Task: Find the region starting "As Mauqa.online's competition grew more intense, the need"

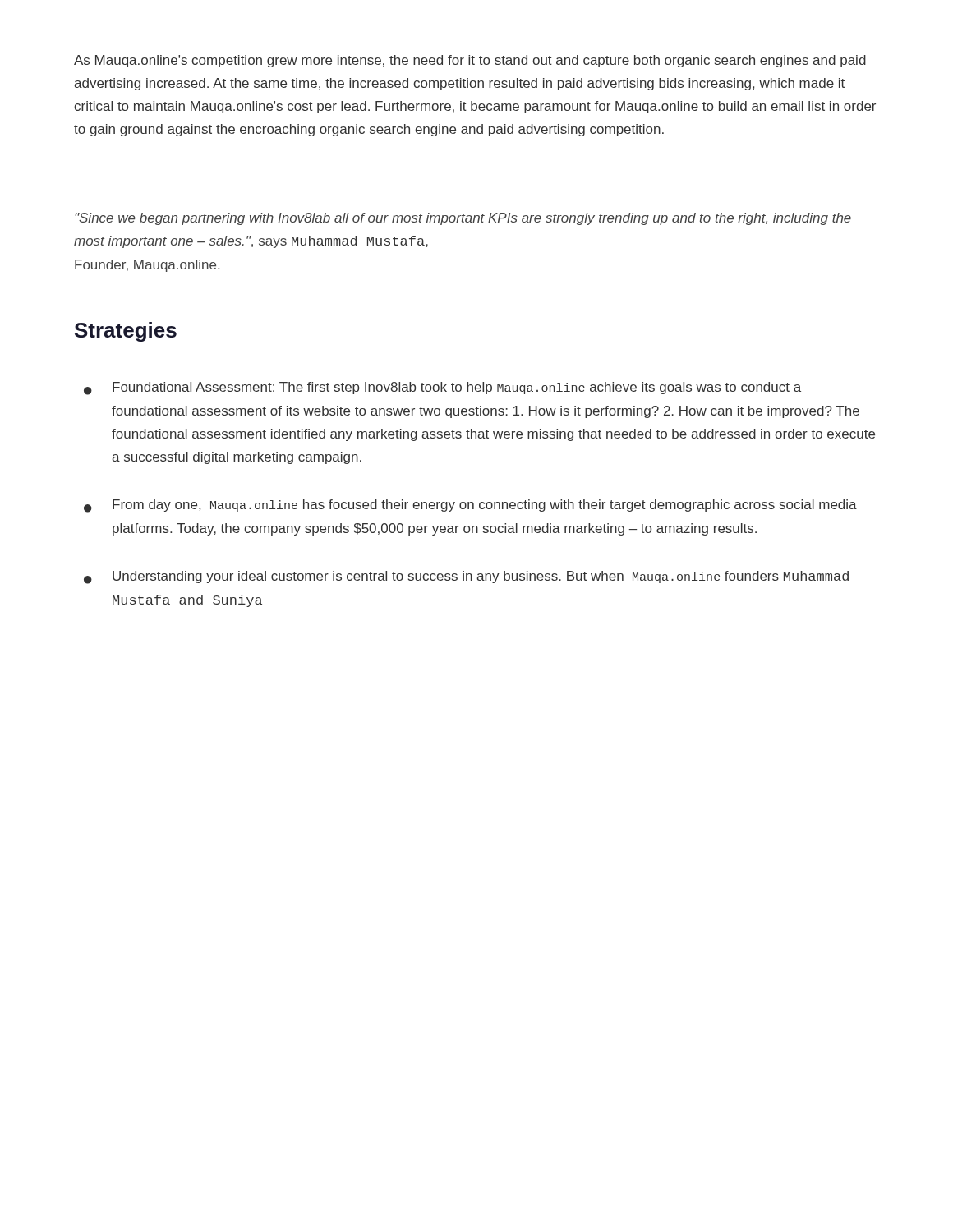Action: [475, 95]
